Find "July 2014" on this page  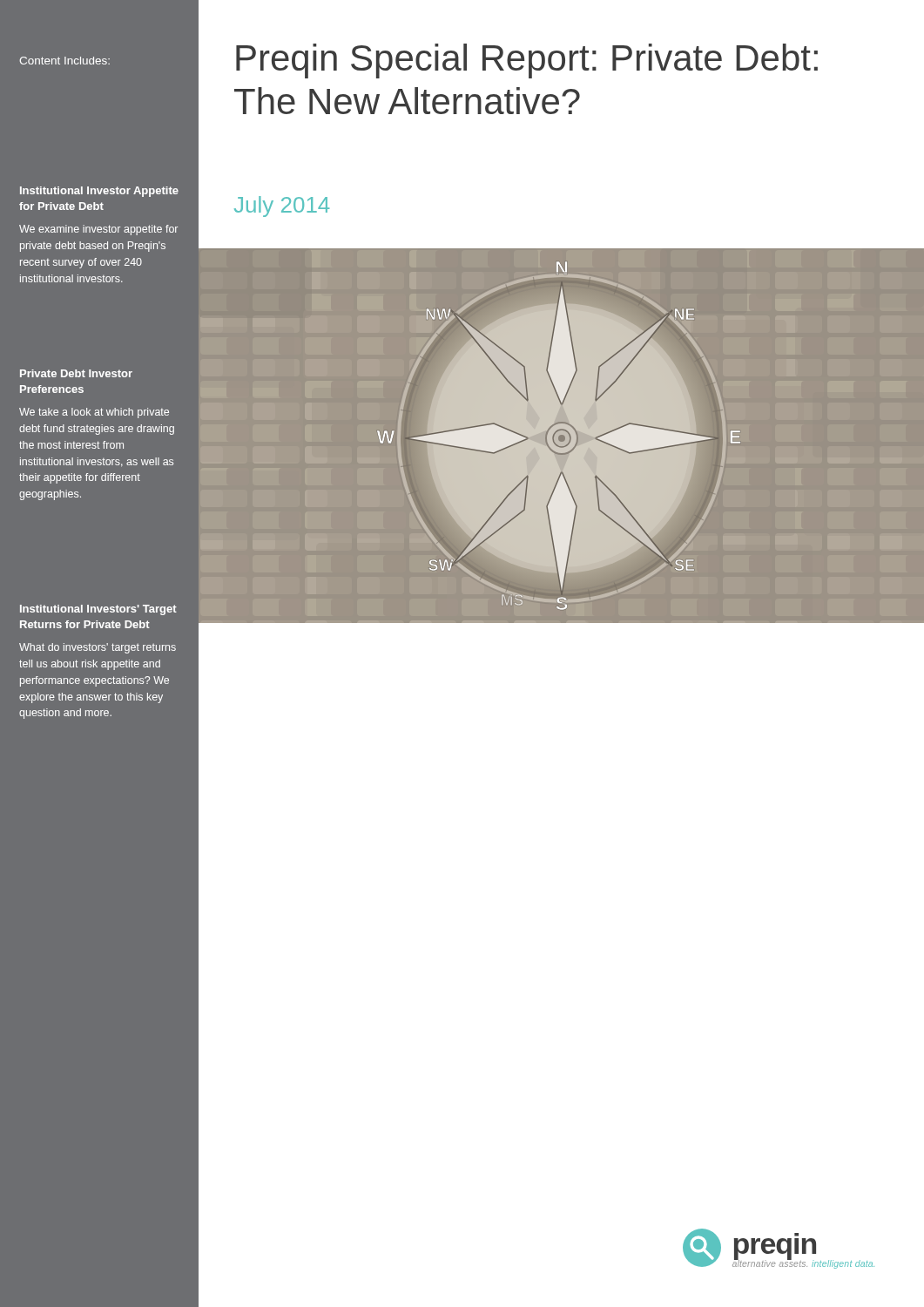point(282,205)
